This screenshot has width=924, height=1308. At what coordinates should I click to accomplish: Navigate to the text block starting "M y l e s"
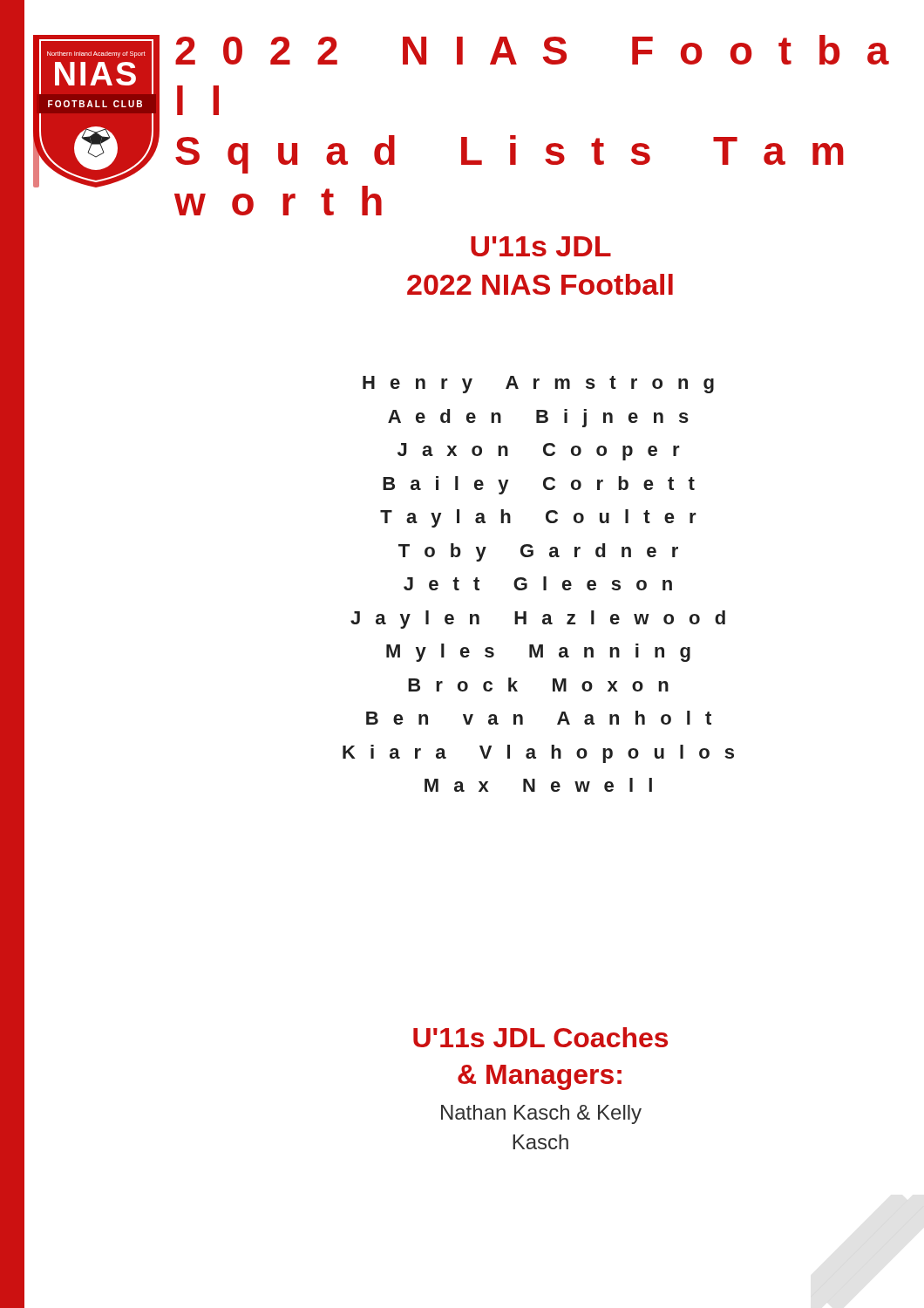(x=540, y=651)
